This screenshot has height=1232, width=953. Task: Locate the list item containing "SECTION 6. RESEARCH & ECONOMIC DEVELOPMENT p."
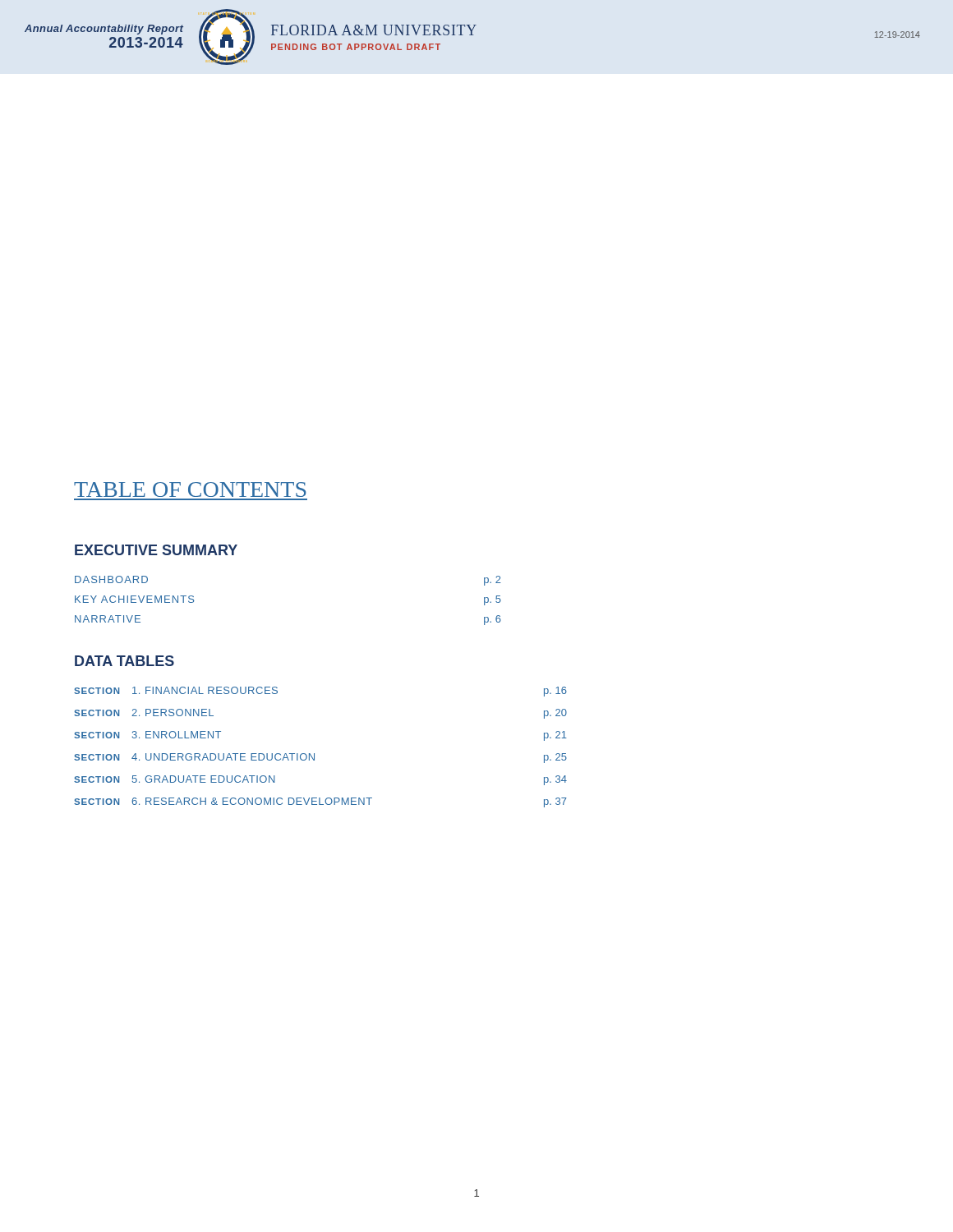(320, 801)
